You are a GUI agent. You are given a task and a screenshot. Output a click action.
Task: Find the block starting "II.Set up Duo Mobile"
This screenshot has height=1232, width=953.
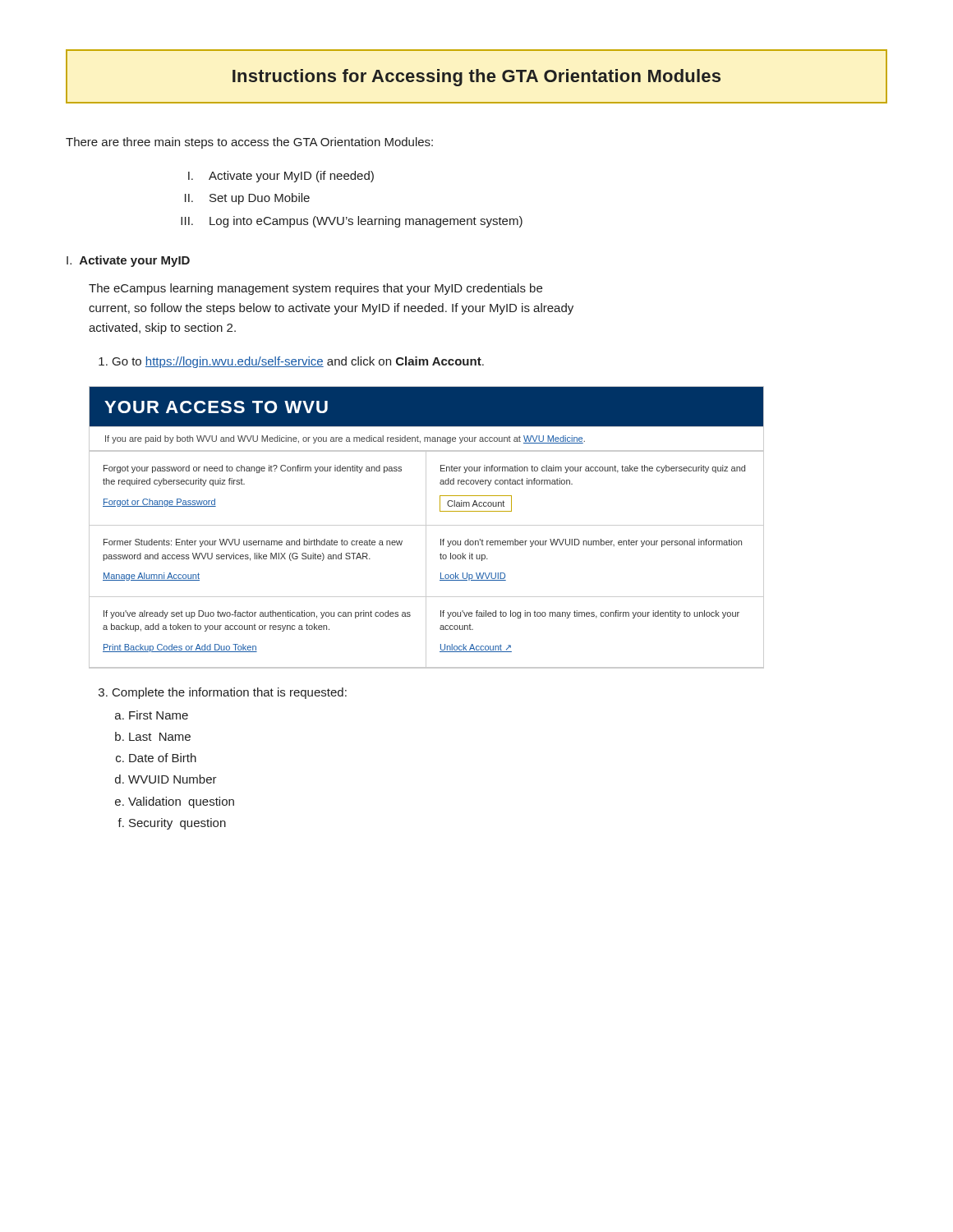pyautogui.click(x=237, y=198)
